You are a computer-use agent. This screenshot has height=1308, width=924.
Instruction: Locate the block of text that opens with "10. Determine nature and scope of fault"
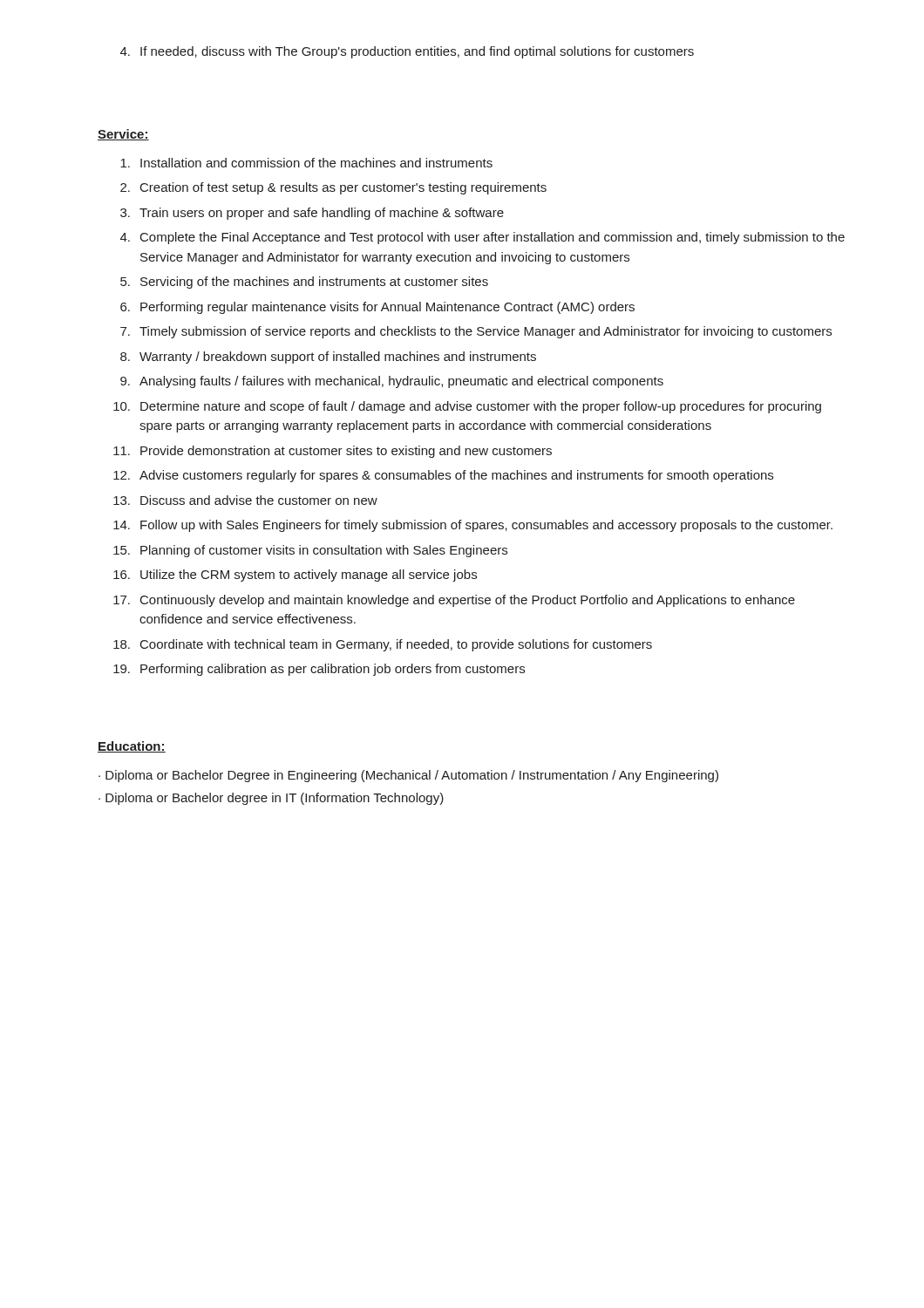476,416
